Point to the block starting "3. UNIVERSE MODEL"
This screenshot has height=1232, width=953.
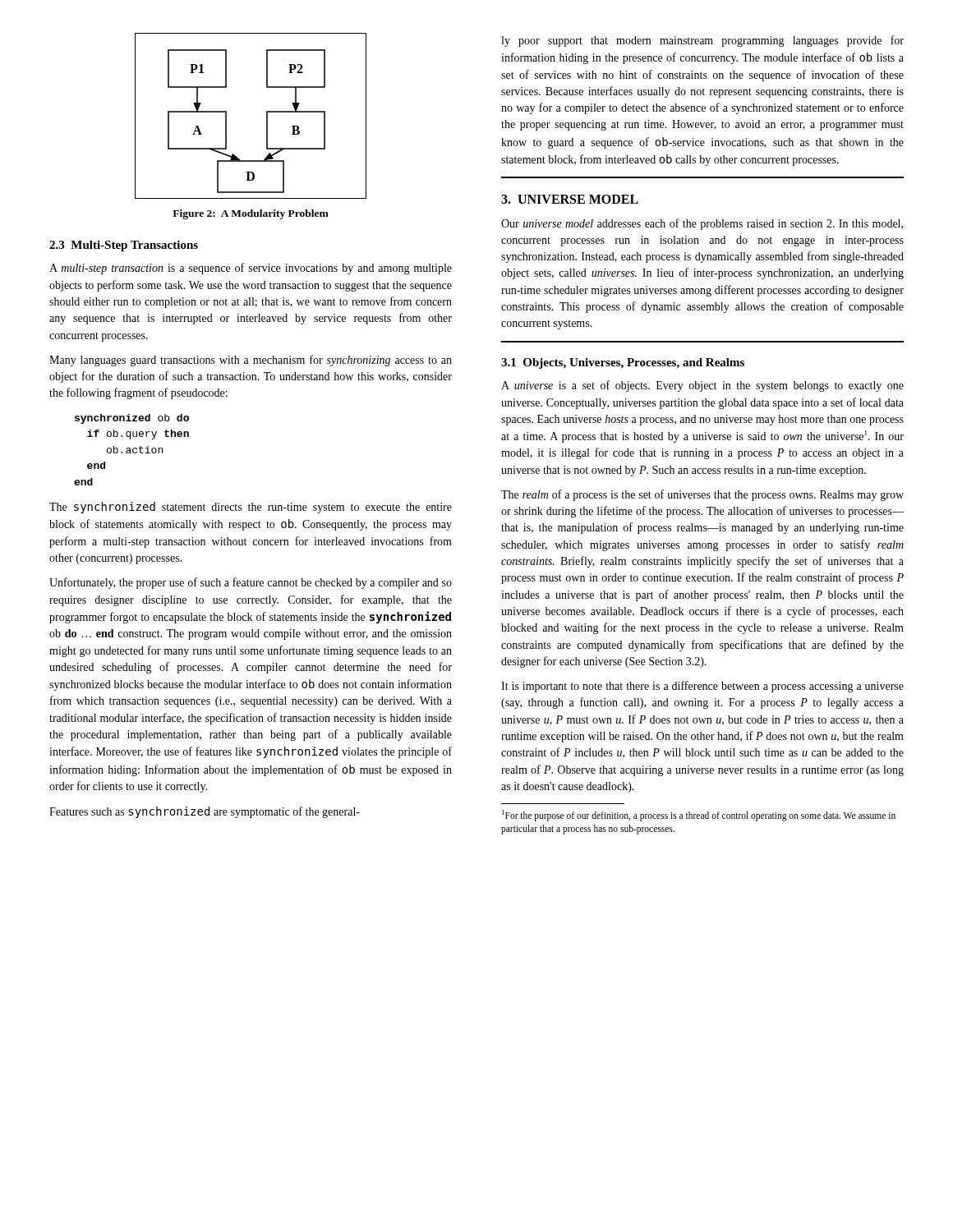click(x=570, y=199)
